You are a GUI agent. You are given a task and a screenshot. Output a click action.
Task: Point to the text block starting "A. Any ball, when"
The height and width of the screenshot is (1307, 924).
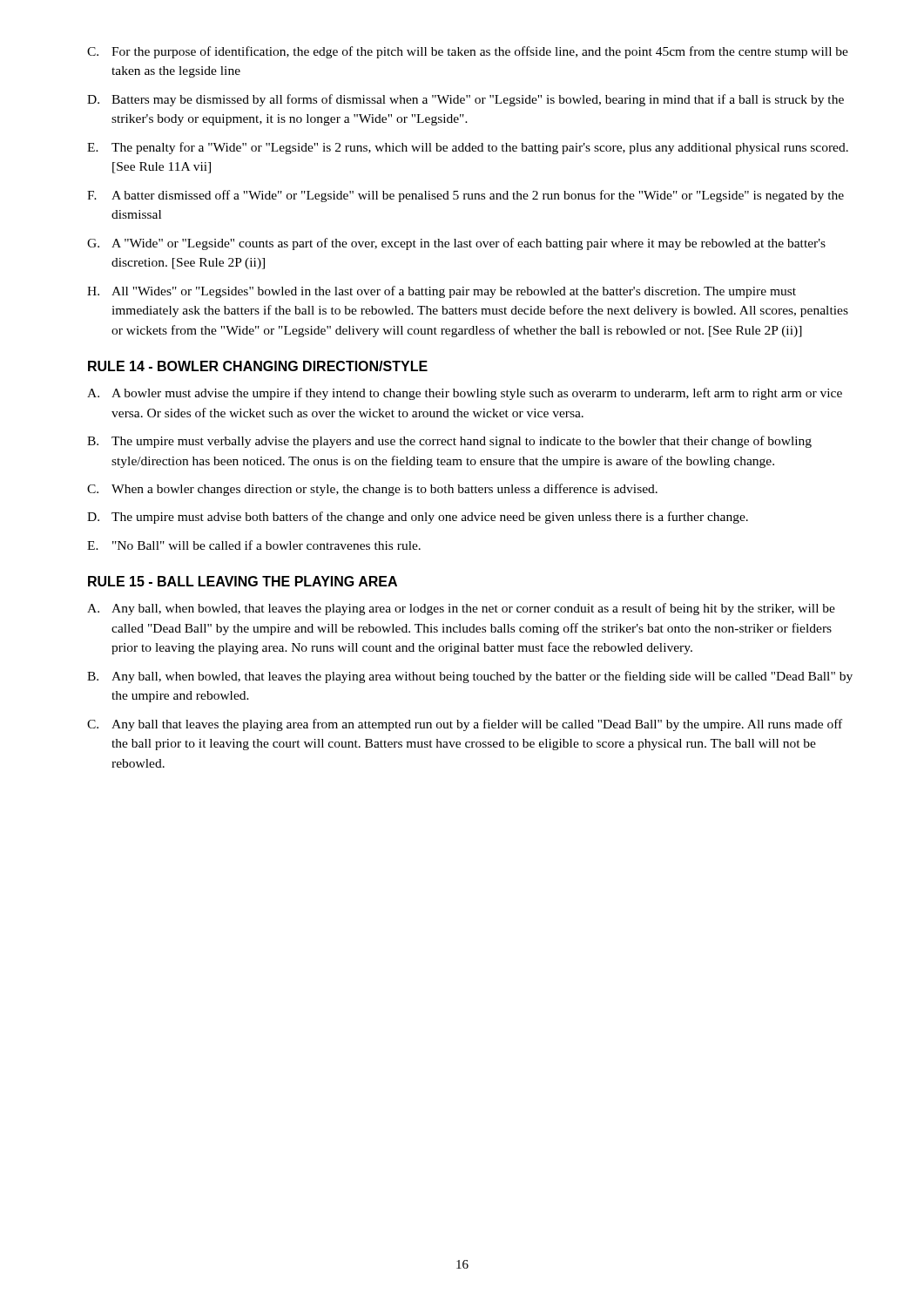[471, 628]
